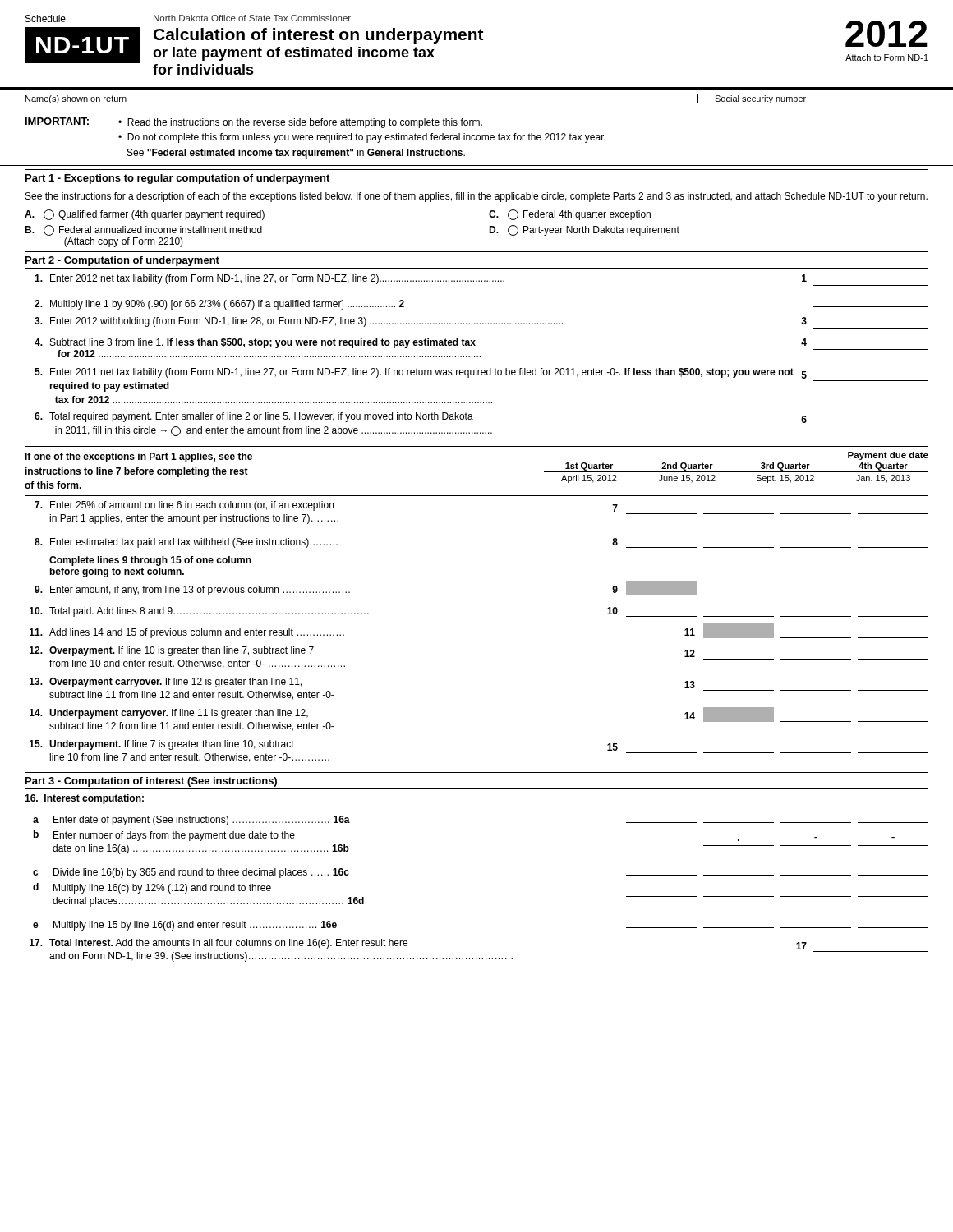Image resolution: width=953 pixels, height=1232 pixels.
Task: Select the list item that says "11. Add lines 14 and"
Action: [163, 630]
